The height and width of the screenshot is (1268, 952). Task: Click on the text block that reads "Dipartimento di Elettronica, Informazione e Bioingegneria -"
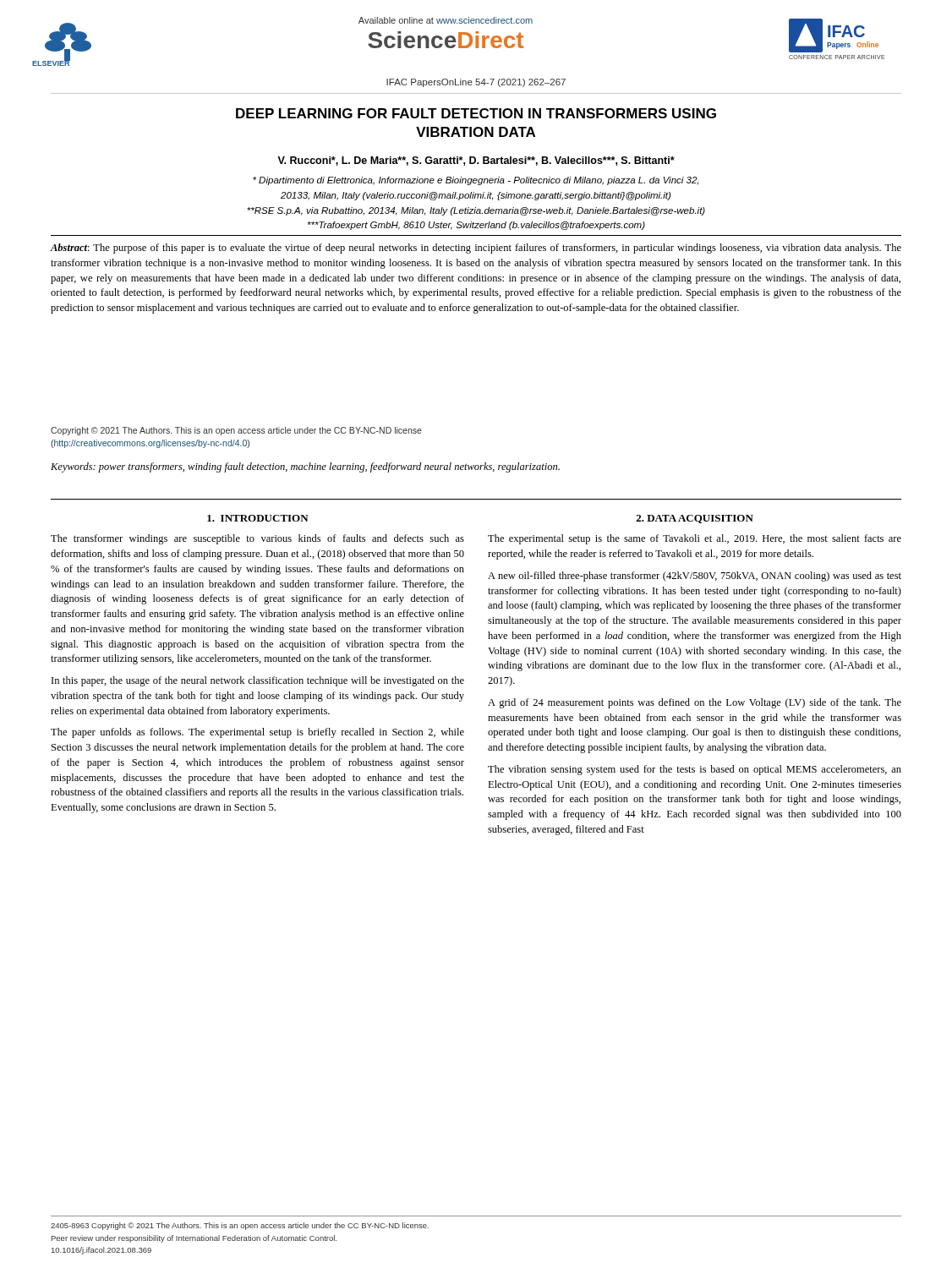476,203
